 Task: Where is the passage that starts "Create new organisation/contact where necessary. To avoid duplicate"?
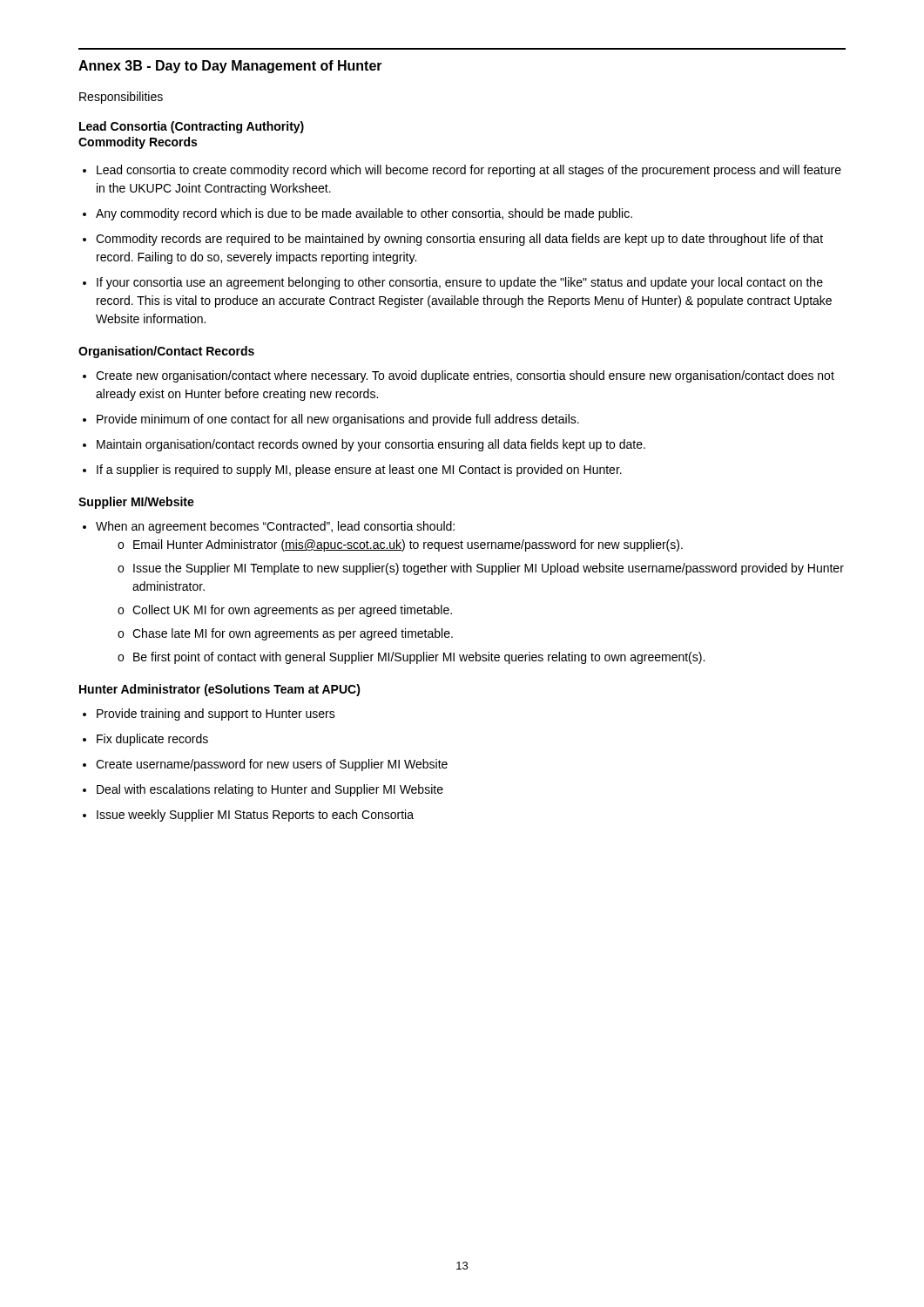point(465,385)
